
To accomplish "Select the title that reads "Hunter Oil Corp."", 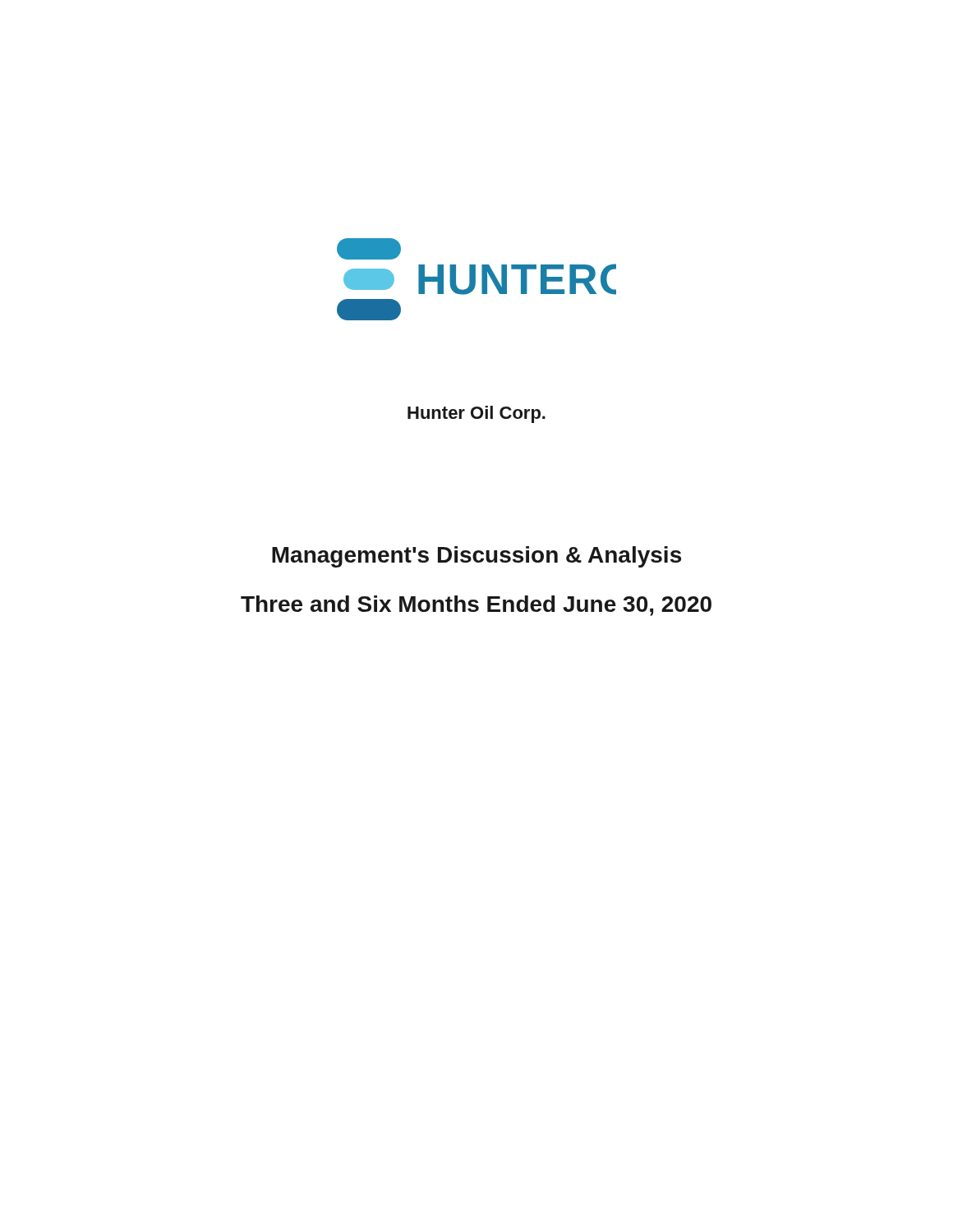I will [x=476, y=413].
